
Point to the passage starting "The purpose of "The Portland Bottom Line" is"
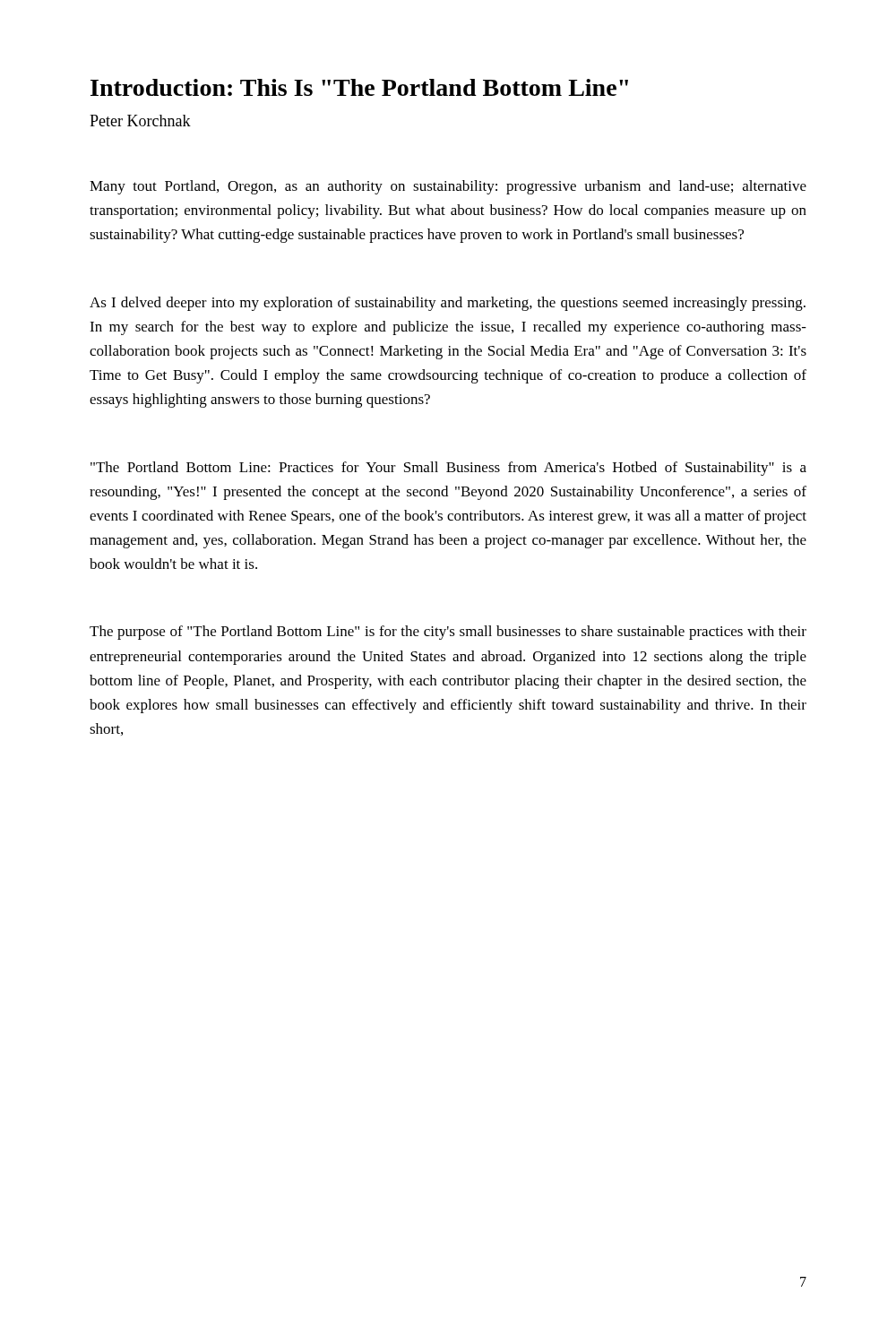coord(448,680)
